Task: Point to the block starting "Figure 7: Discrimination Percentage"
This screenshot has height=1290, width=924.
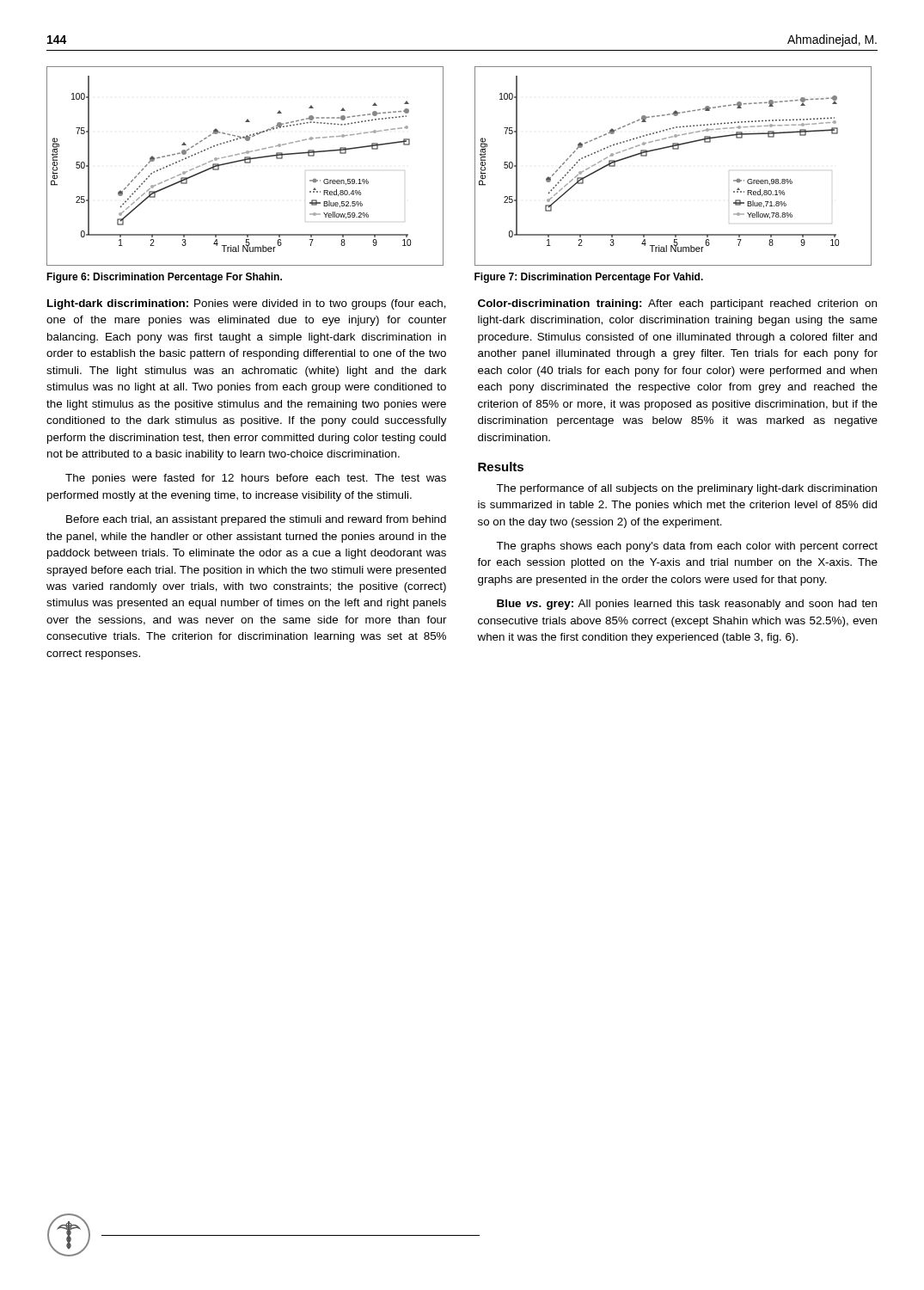Action: click(x=589, y=277)
